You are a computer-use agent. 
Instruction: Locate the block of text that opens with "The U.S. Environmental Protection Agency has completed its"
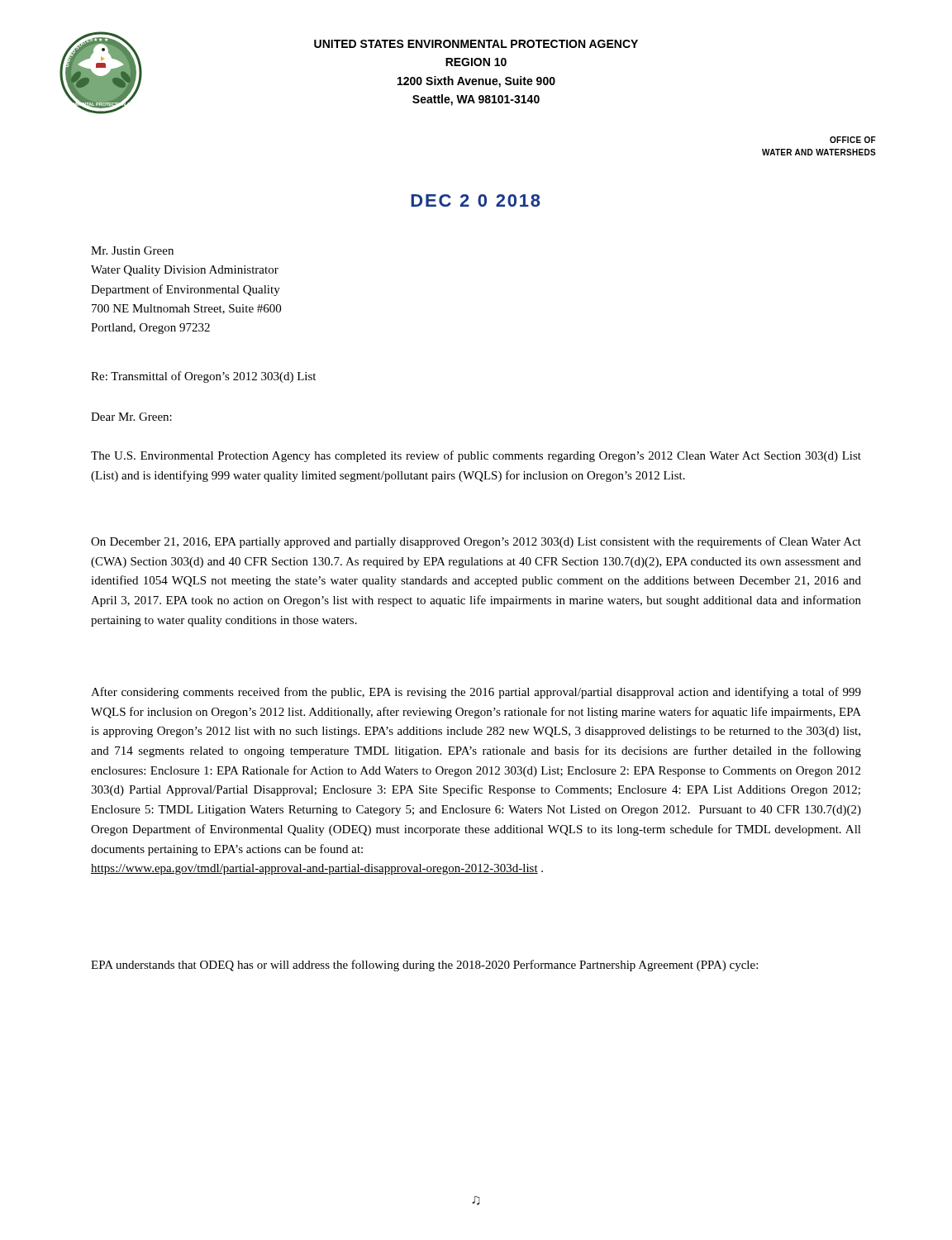pyautogui.click(x=476, y=465)
